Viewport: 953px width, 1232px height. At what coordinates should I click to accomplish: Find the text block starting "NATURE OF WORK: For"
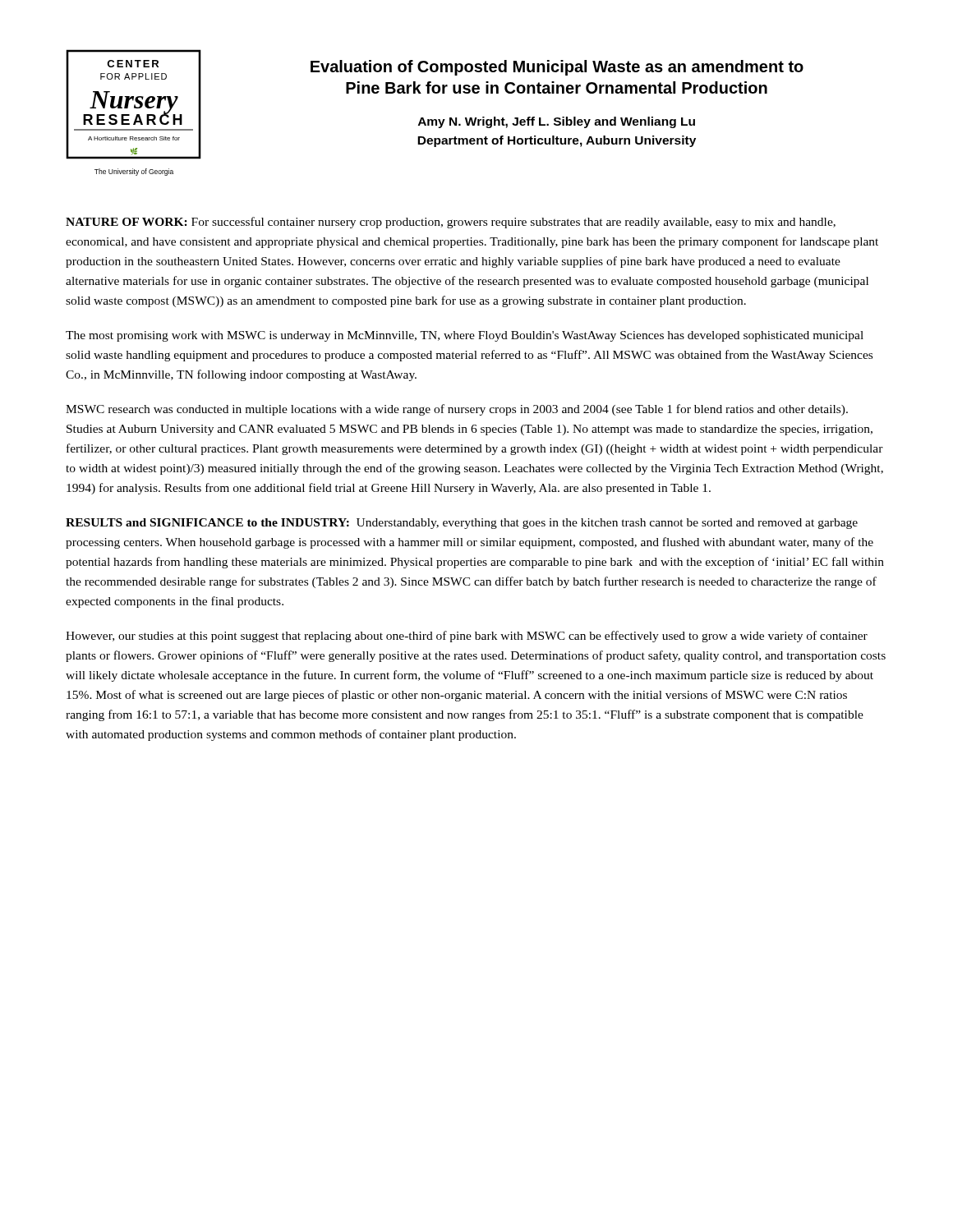click(472, 261)
